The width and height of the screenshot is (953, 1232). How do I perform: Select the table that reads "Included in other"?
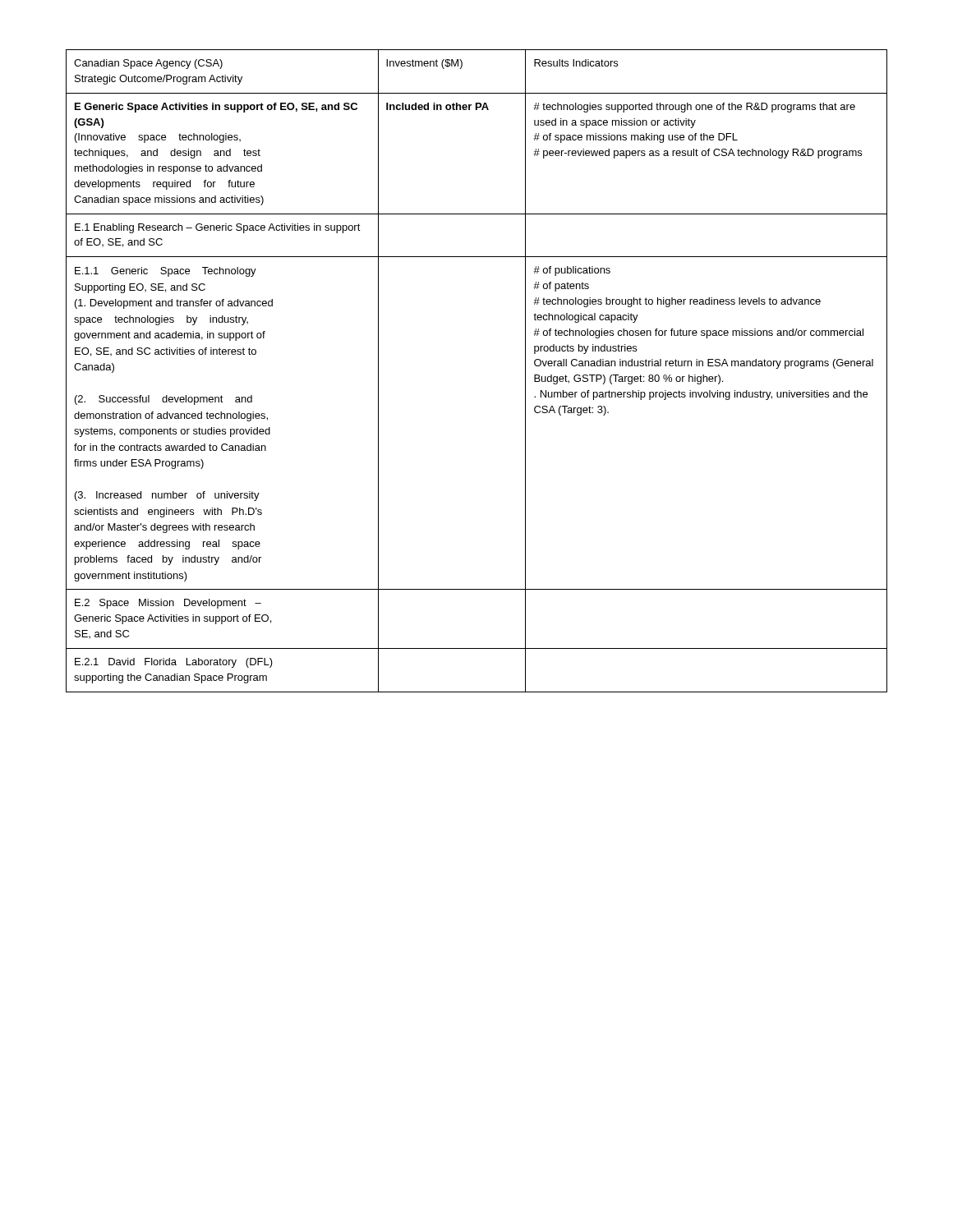point(476,371)
